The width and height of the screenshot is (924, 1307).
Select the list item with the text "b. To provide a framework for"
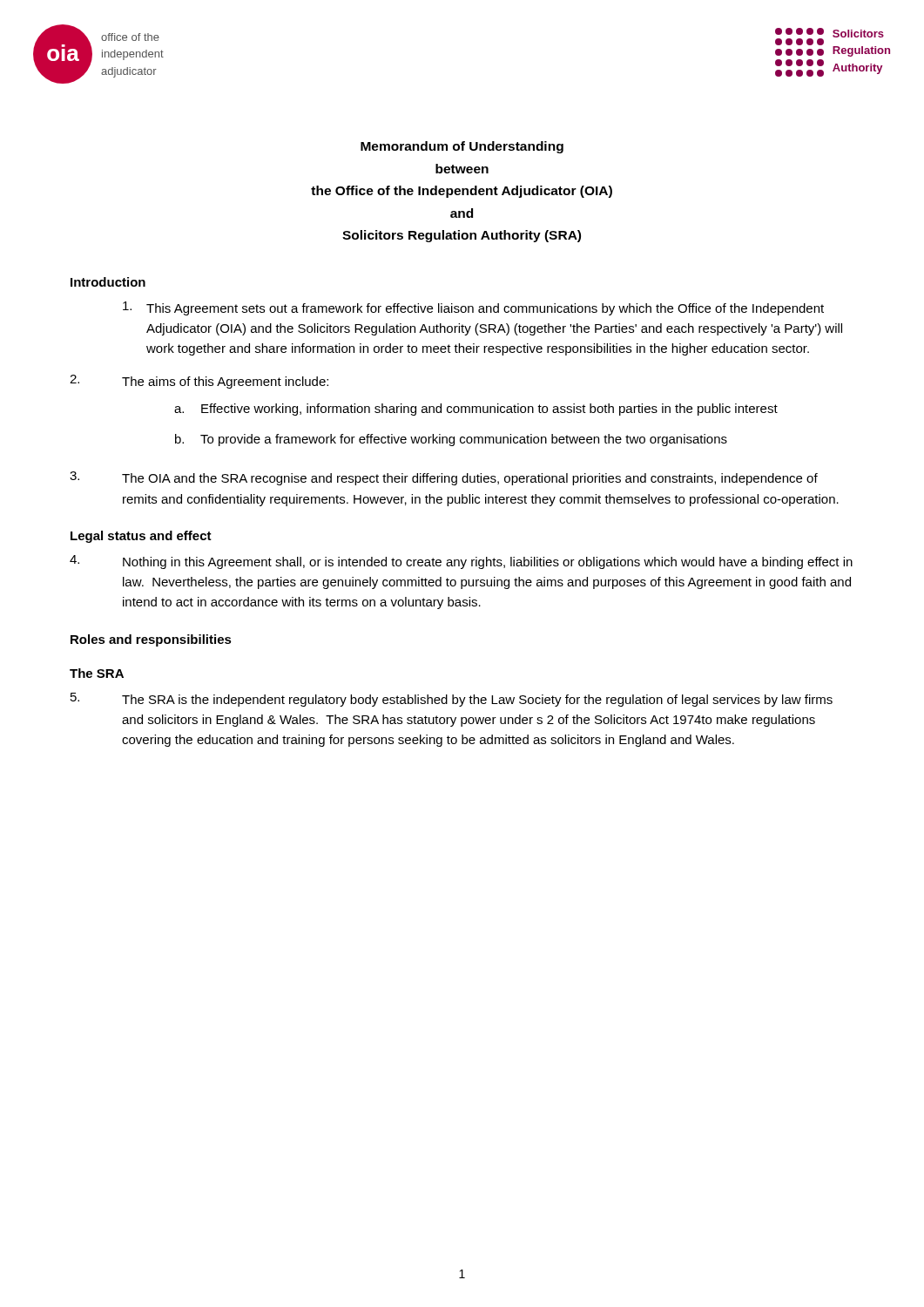click(x=451, y=439)
